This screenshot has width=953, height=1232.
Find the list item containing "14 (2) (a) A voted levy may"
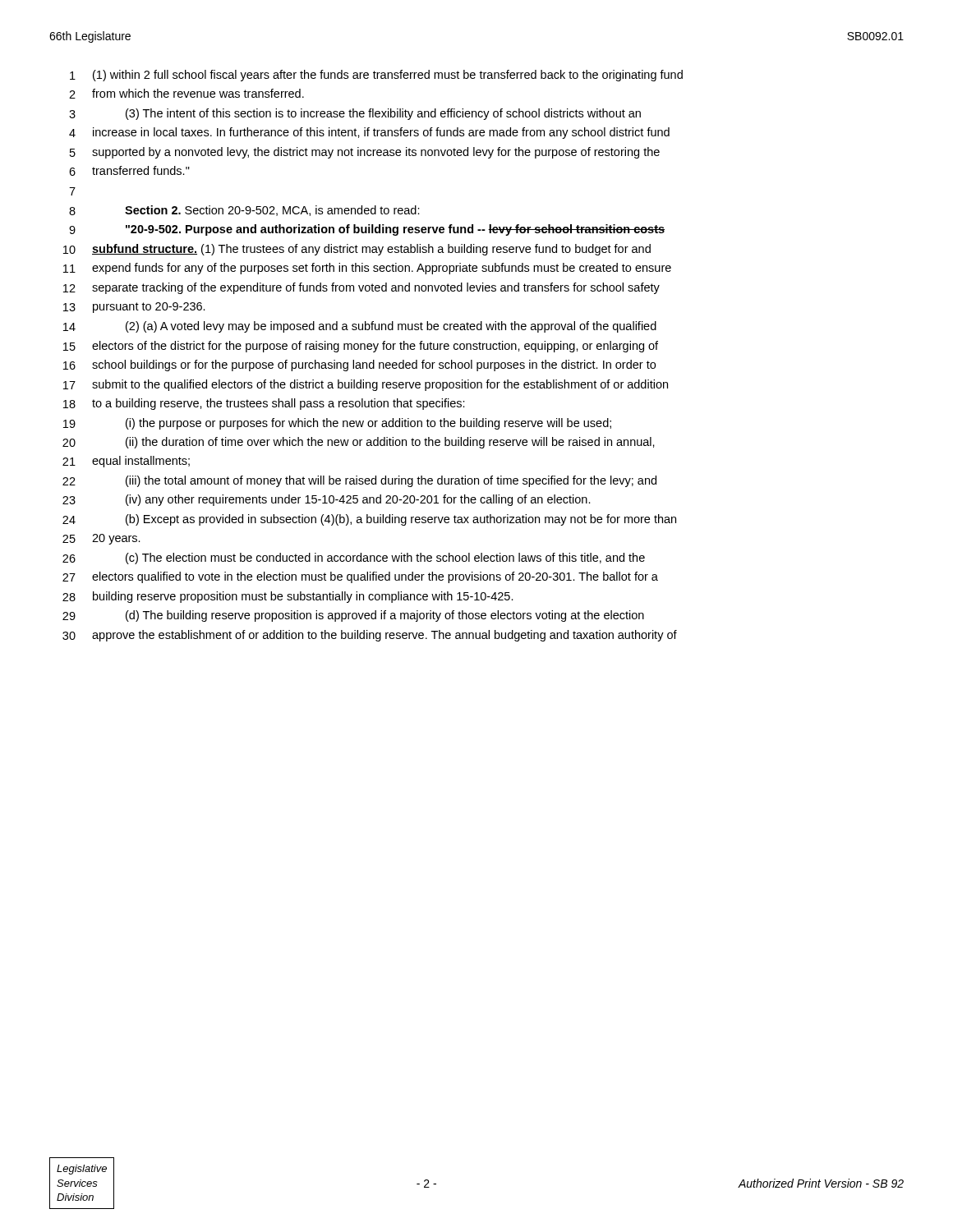[x=476, y=327]
